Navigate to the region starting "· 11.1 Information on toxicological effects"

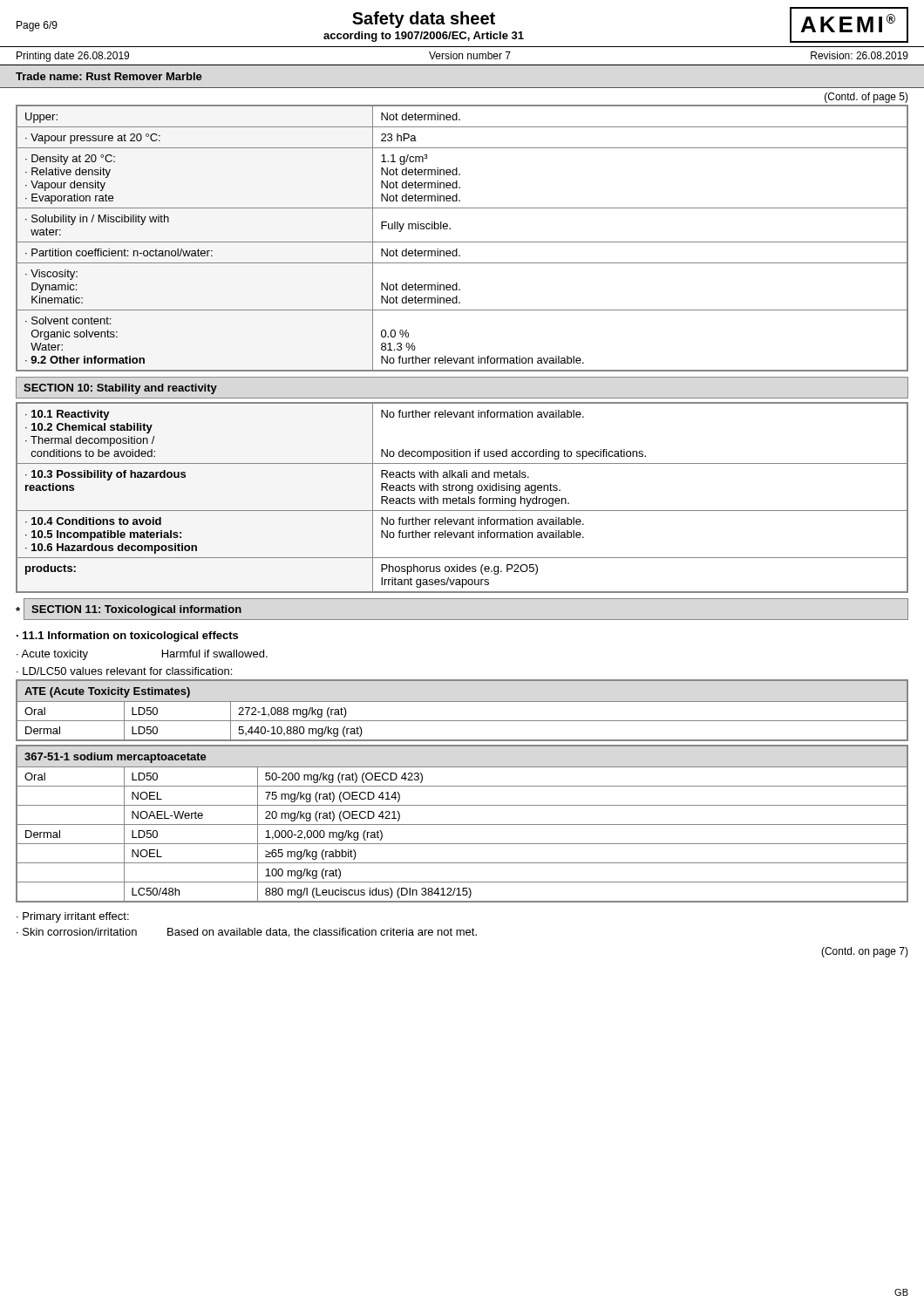point(127,635)
